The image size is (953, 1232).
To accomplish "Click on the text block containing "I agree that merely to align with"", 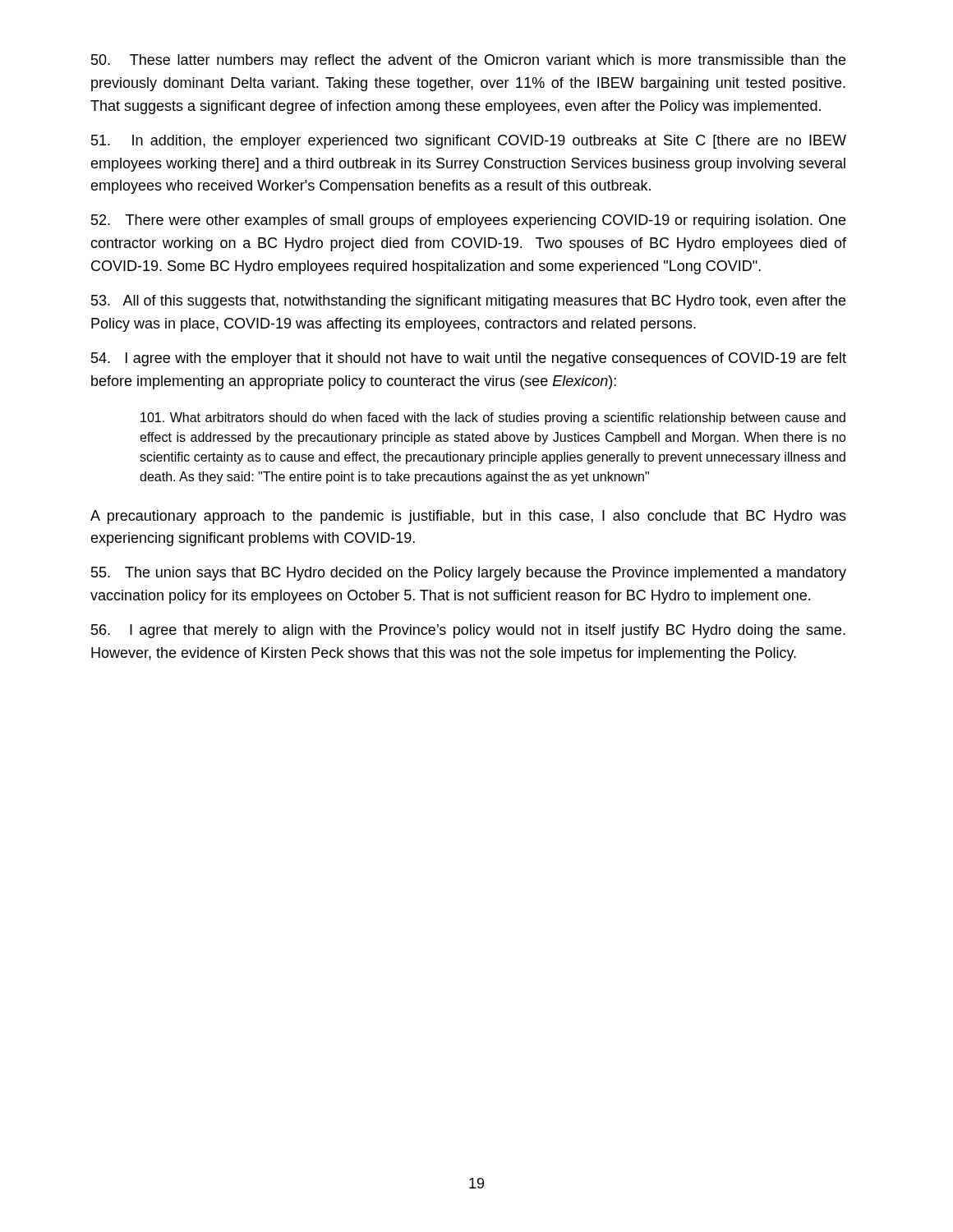I will (x=468, y=642).
